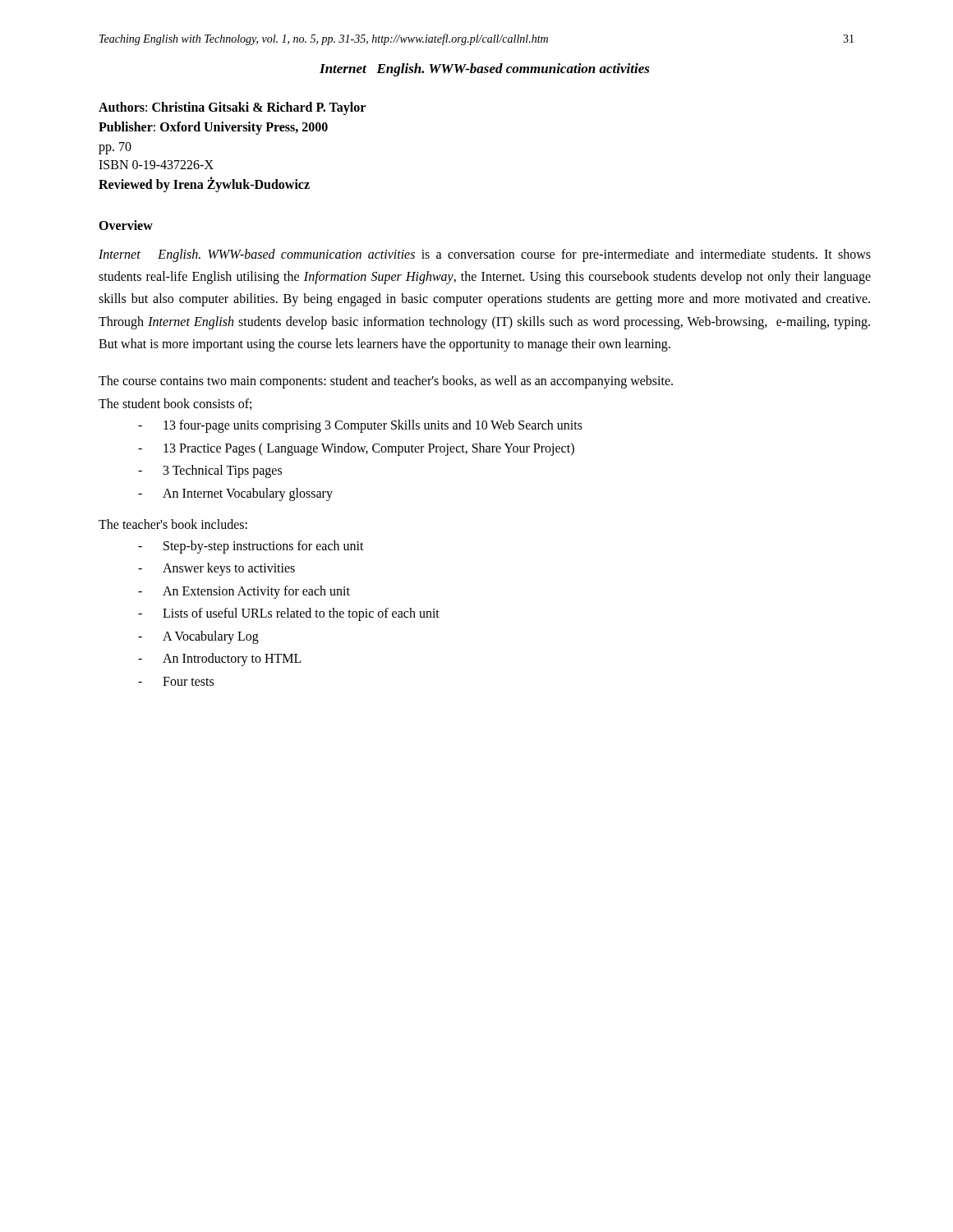The height and width of the screenshot is (1232, 953).
Task: Find "- Four tests" on this page
Action: [x=176, y=681]
